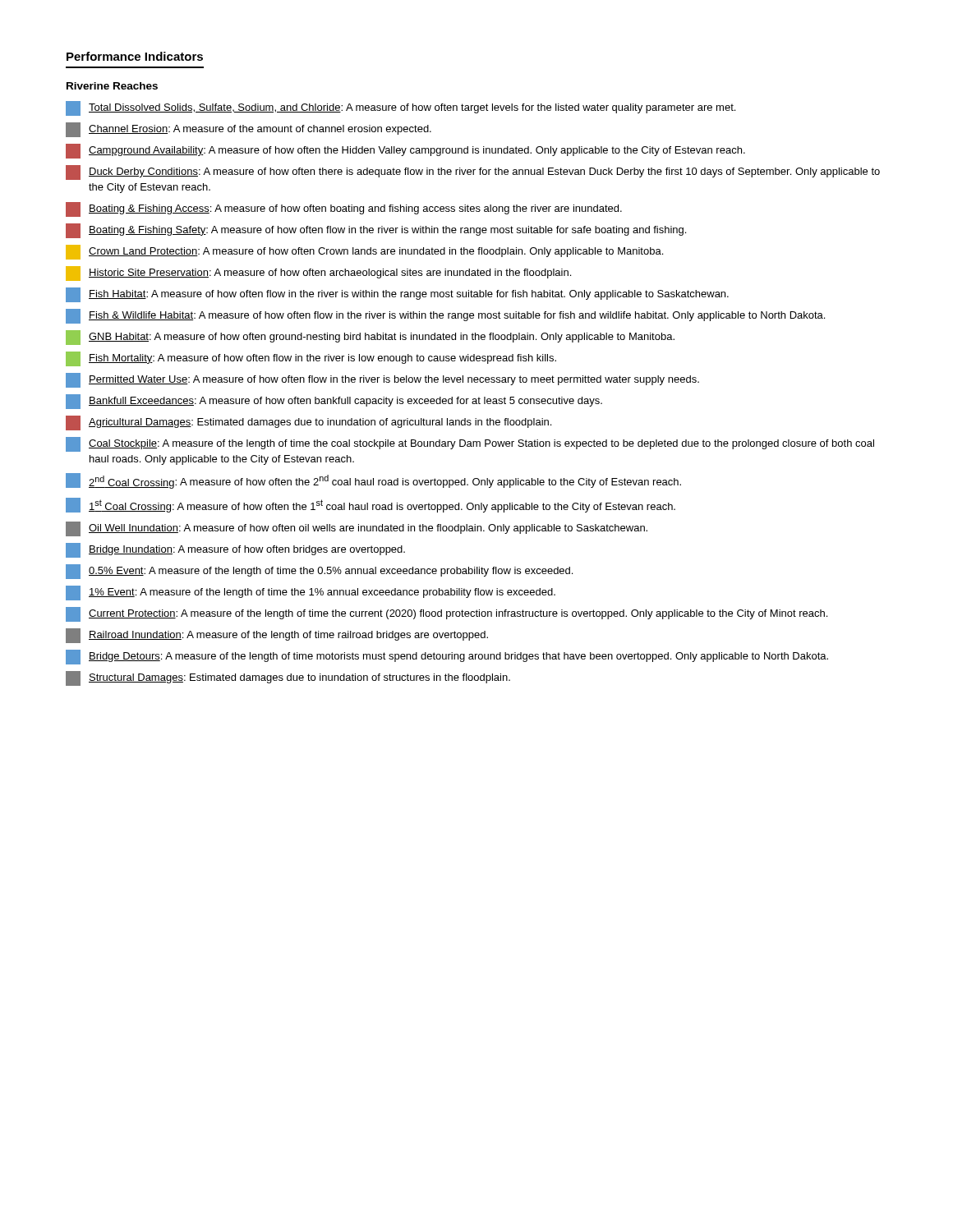Click on the list item that reads "Coal Stockpile: A measure of the"
Screen dimensions: 1232x953
click(476, 451)
